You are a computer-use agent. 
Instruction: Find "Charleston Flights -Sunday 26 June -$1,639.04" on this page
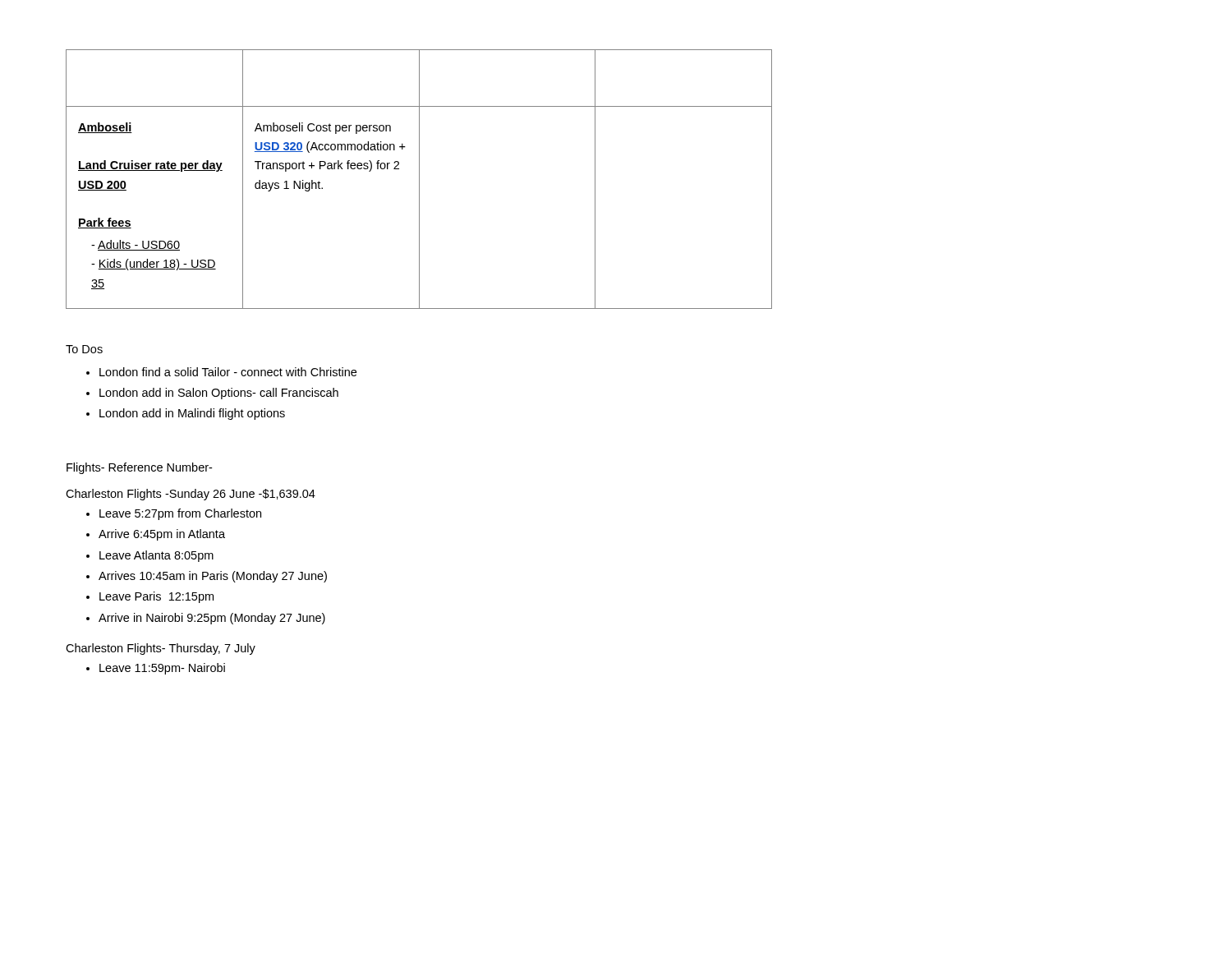[190, 494]
